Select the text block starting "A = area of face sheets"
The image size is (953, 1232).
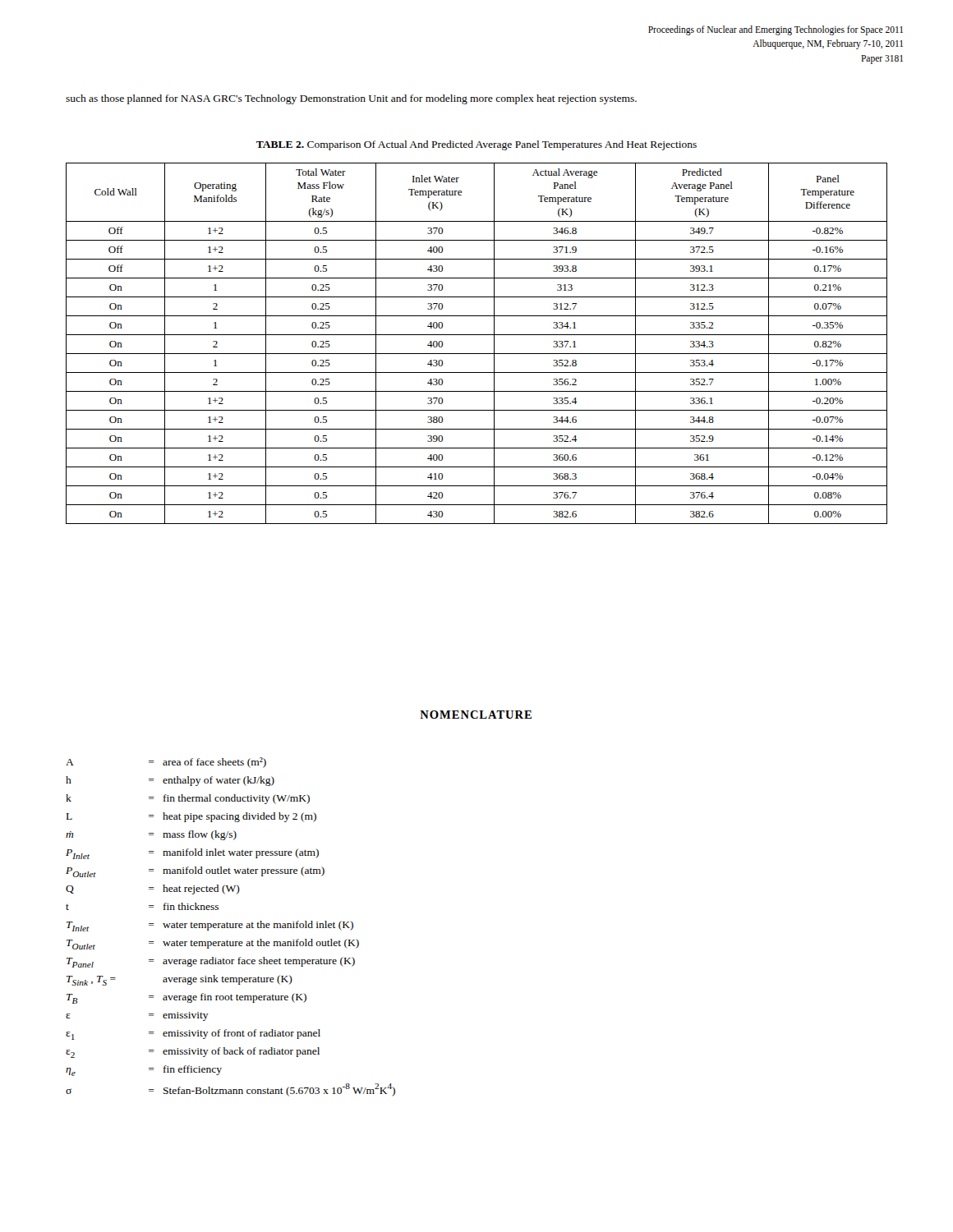[x=166, y=763]
